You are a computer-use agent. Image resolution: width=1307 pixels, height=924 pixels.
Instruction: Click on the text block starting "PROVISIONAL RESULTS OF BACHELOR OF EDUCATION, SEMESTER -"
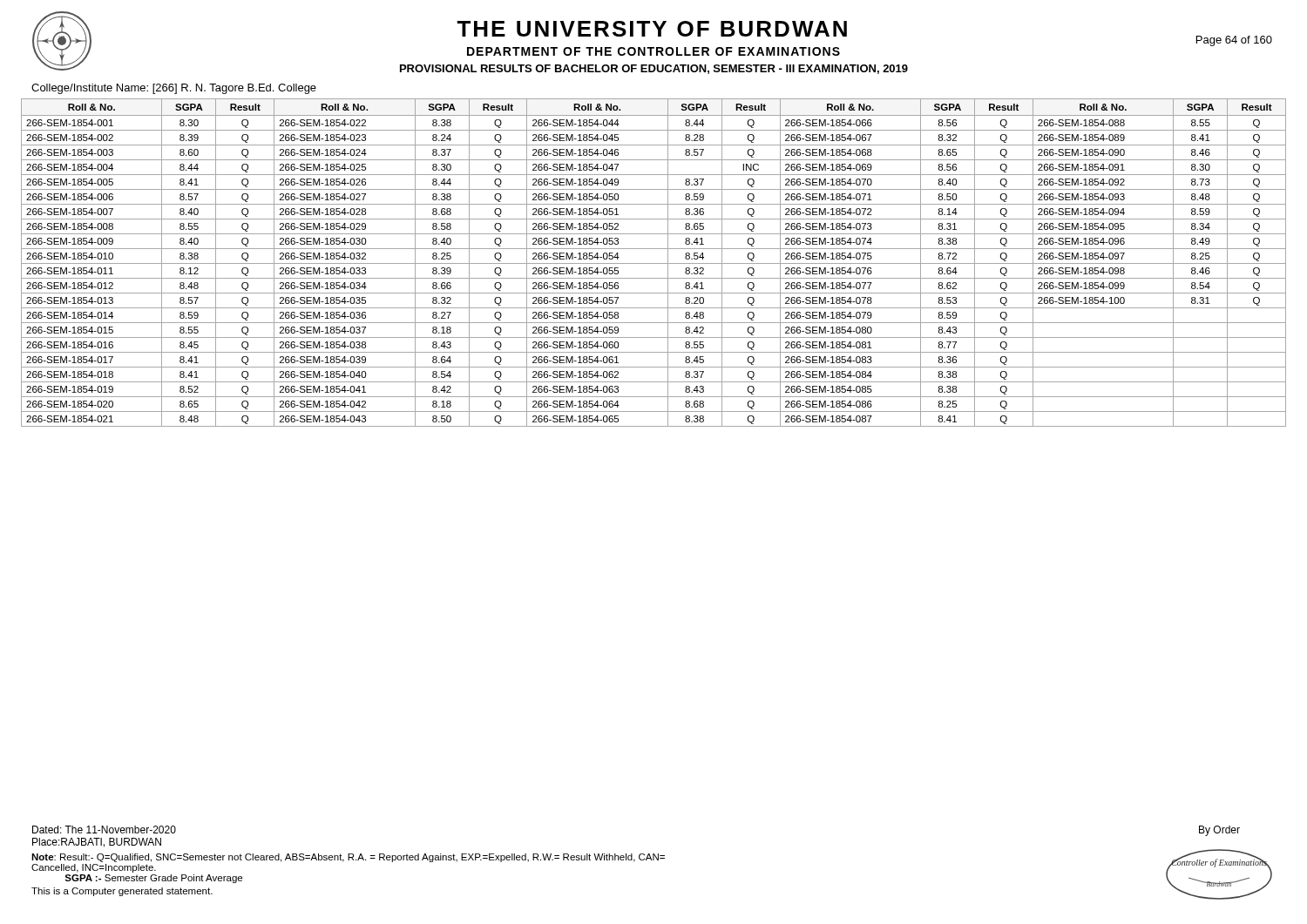(x=654, y=68)
